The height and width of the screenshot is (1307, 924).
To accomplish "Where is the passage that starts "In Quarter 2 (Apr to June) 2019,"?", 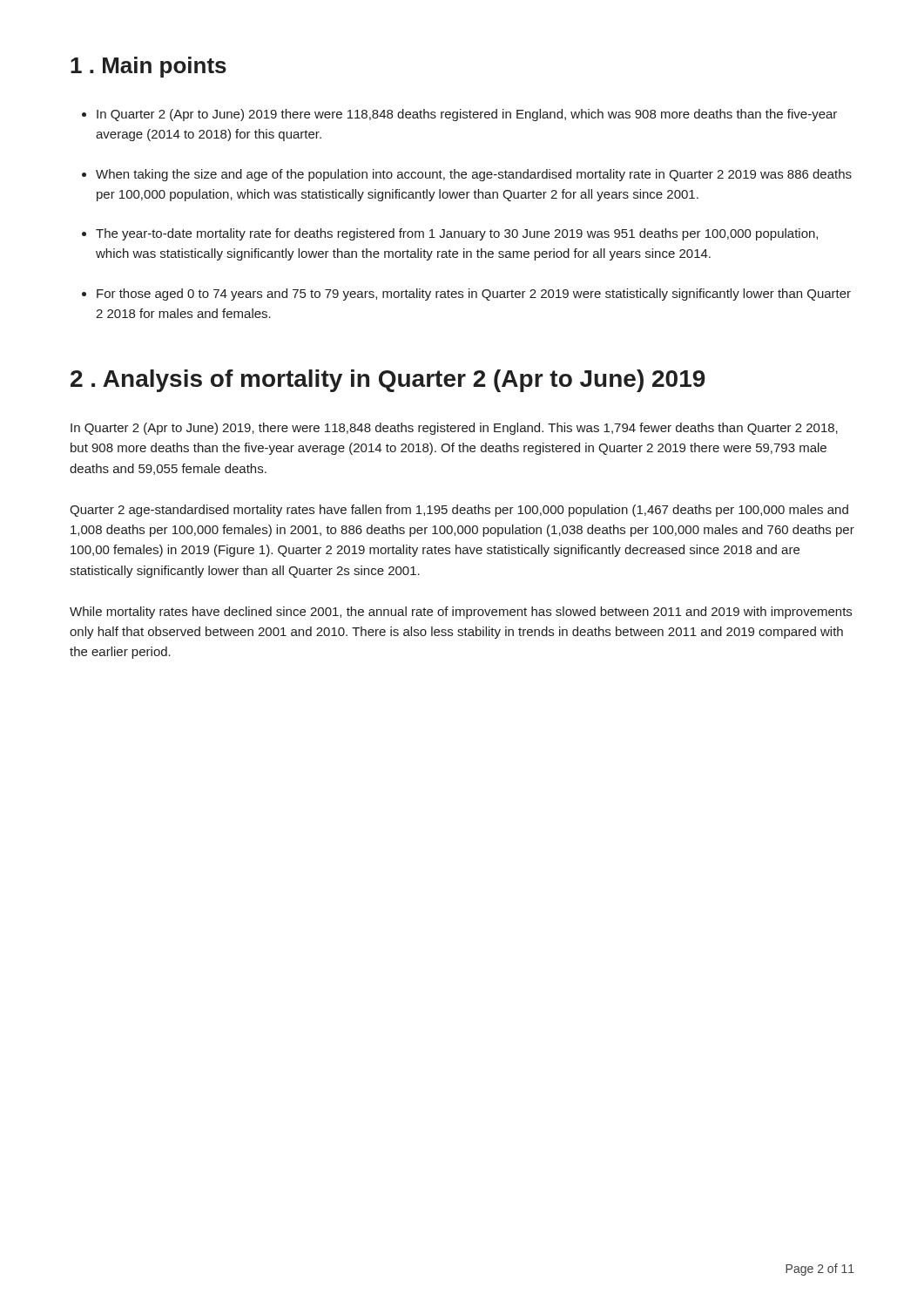I will click(x=454, y=448).
